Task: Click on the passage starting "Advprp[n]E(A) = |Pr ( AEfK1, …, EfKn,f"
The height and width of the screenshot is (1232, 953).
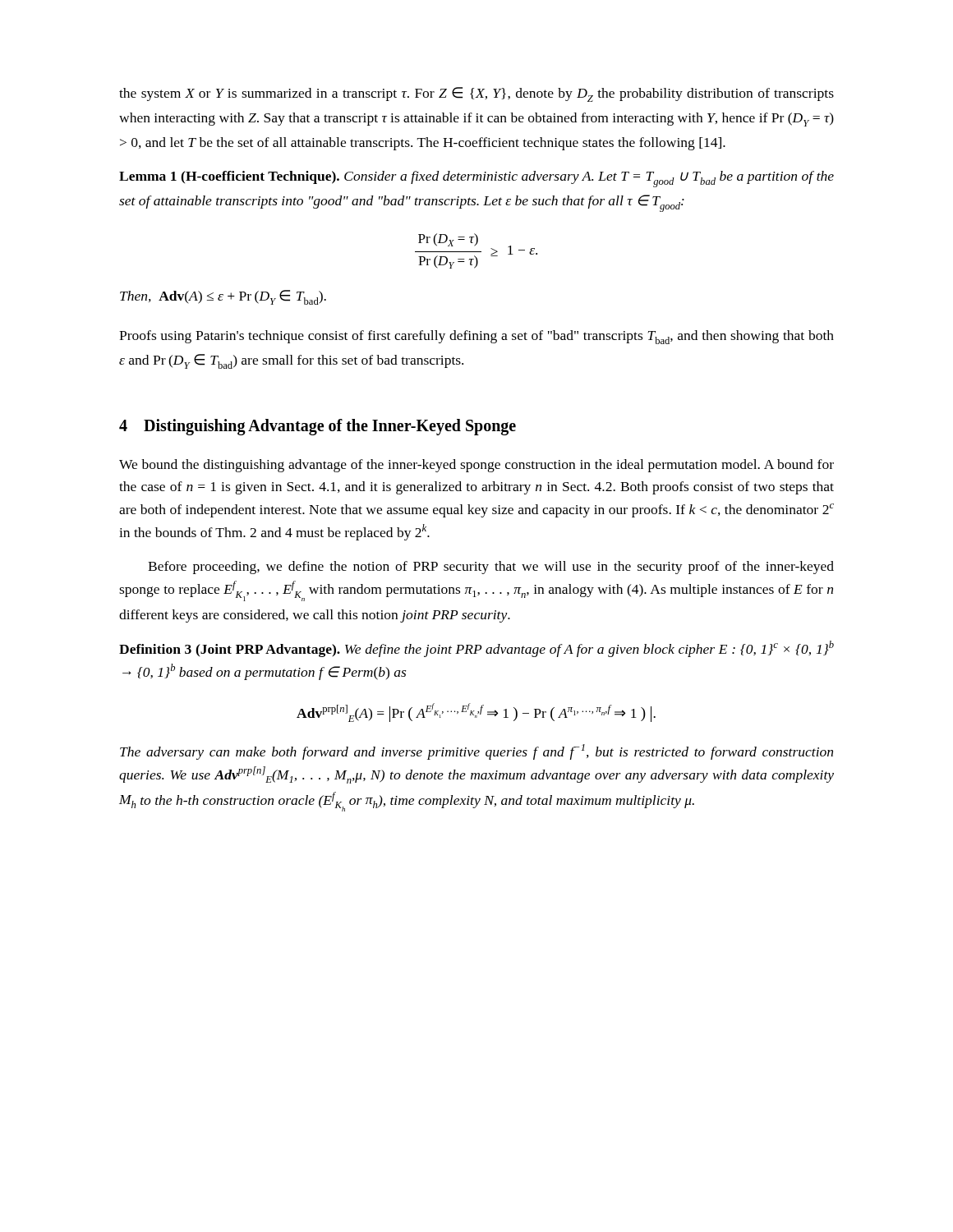Action: (x=476, y=713)
